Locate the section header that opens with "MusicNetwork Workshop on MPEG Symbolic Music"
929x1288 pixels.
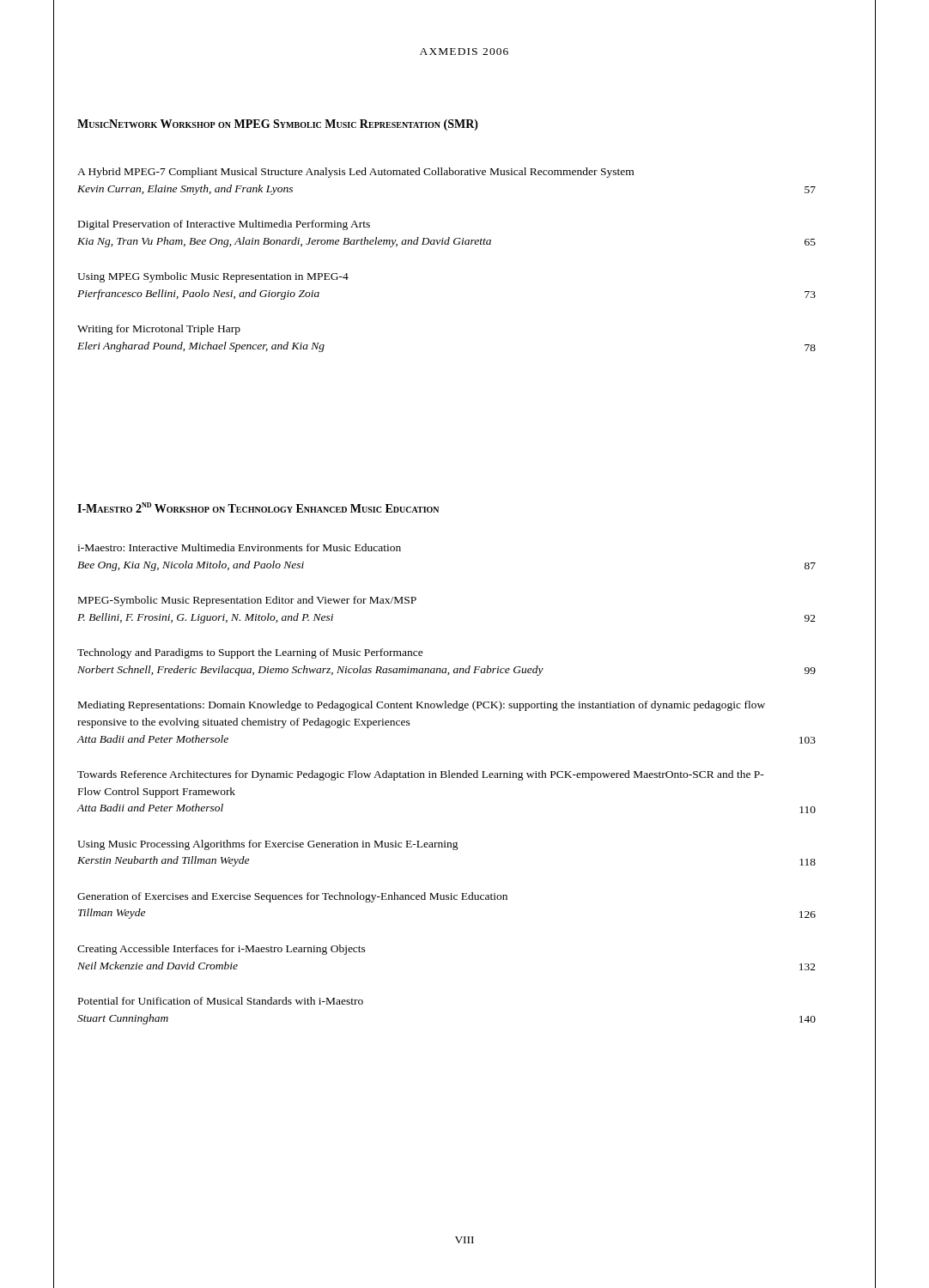coord(278,124)
